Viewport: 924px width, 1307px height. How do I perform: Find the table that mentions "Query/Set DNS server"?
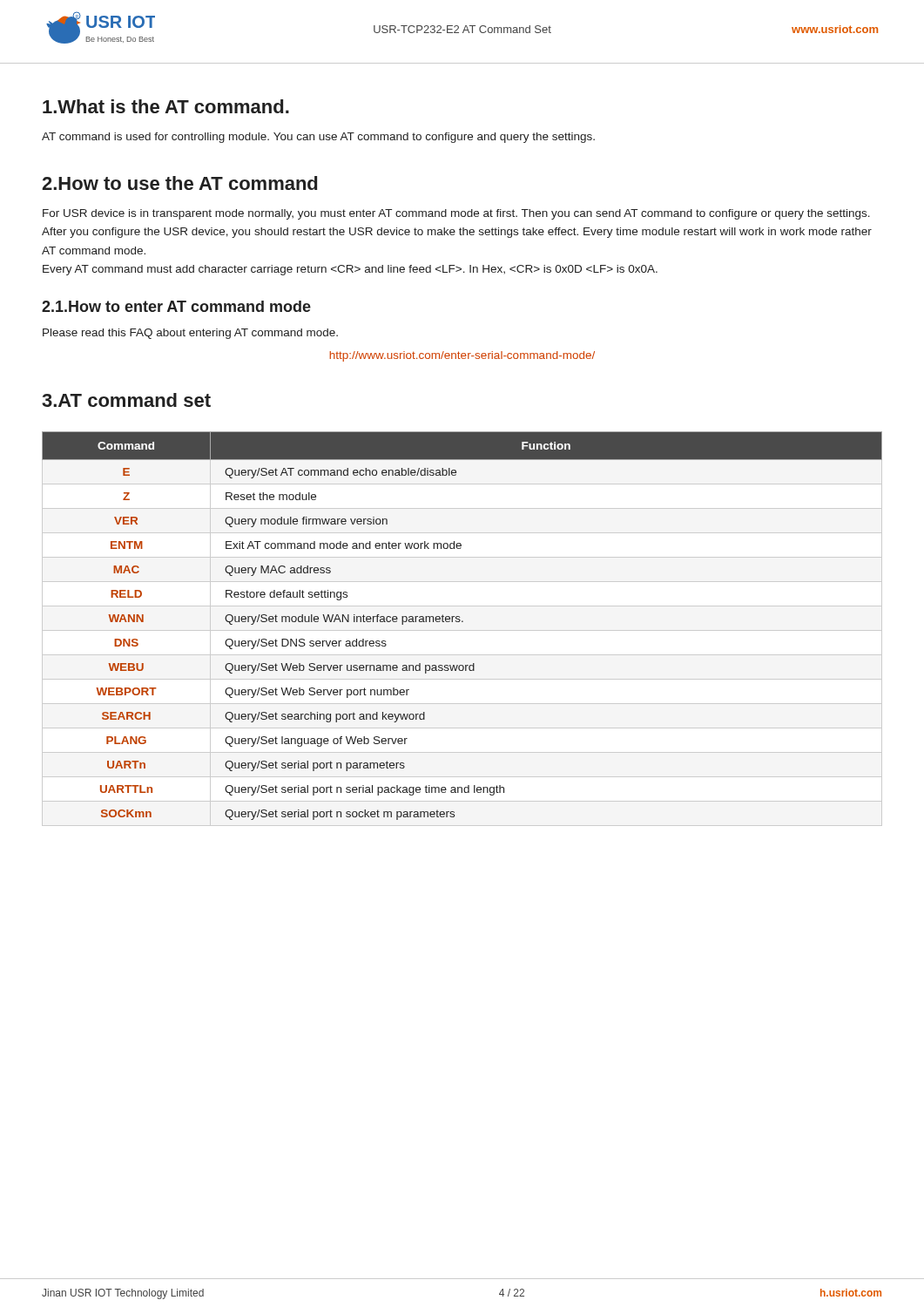coord(462,628)
